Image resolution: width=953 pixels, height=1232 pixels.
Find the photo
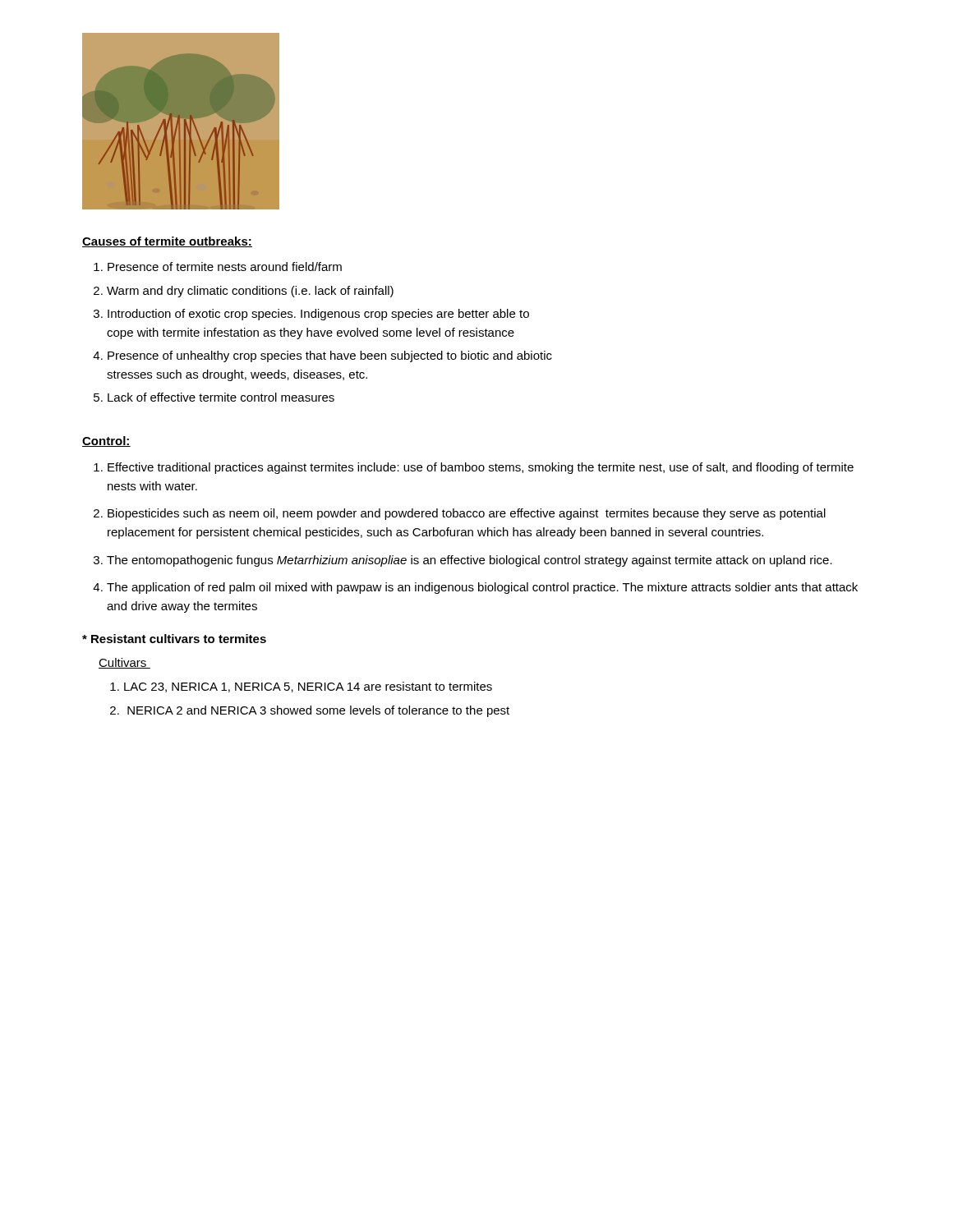pyautogui.click(x=181, y=121)
